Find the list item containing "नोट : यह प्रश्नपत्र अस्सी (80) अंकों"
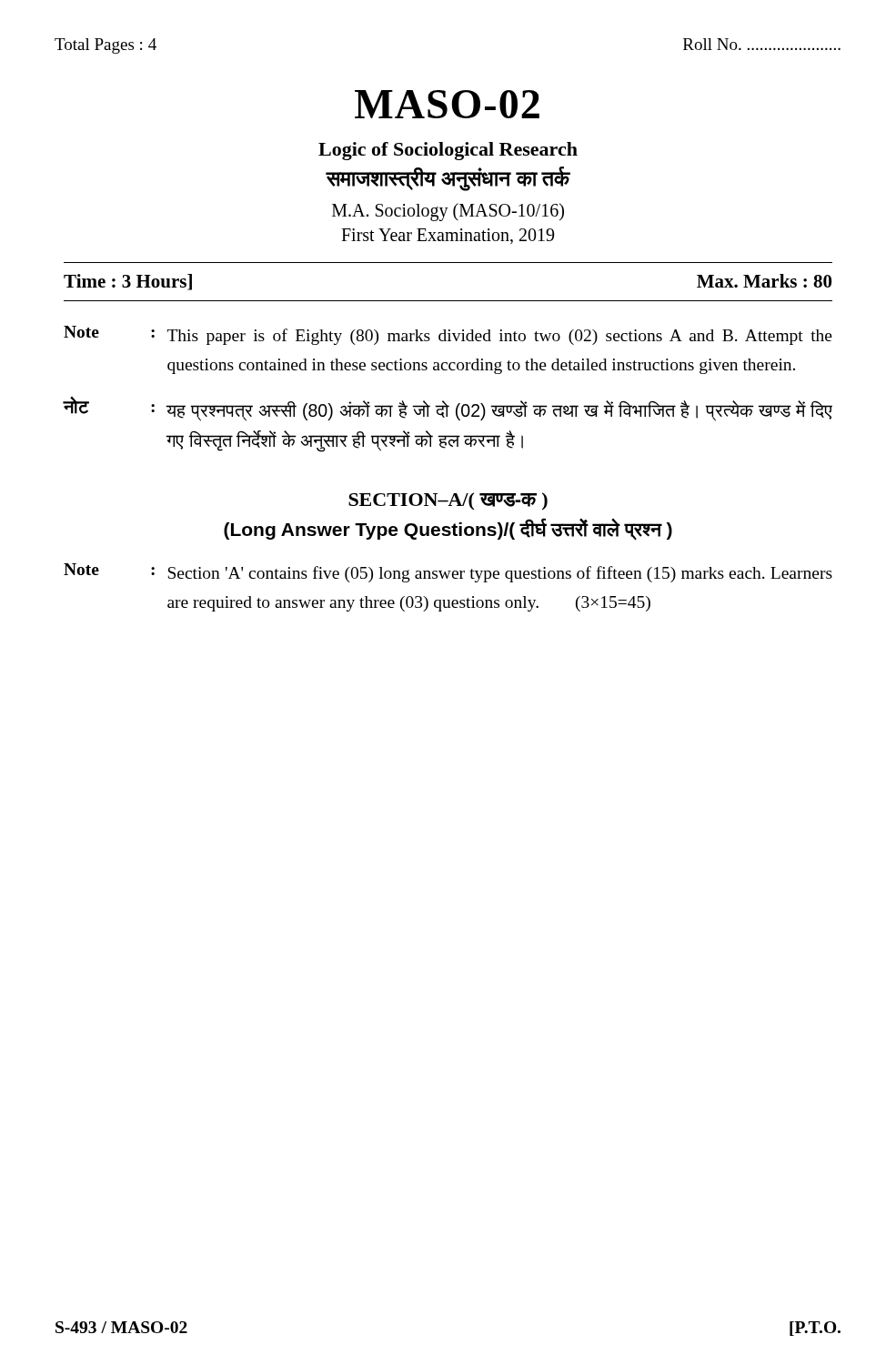 click(x=448, y=425)
